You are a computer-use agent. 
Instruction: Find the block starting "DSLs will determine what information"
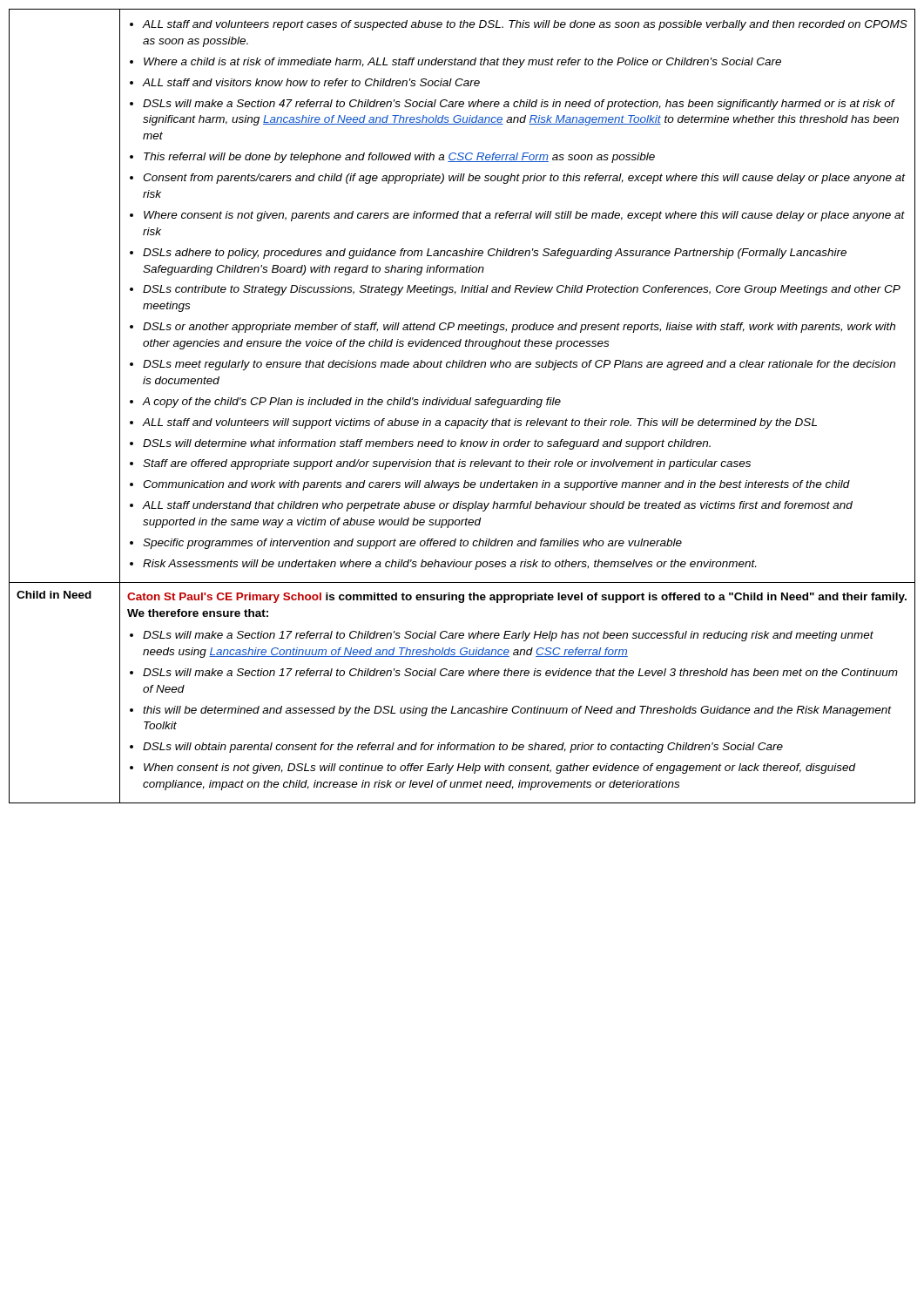[x=427, y=443]
